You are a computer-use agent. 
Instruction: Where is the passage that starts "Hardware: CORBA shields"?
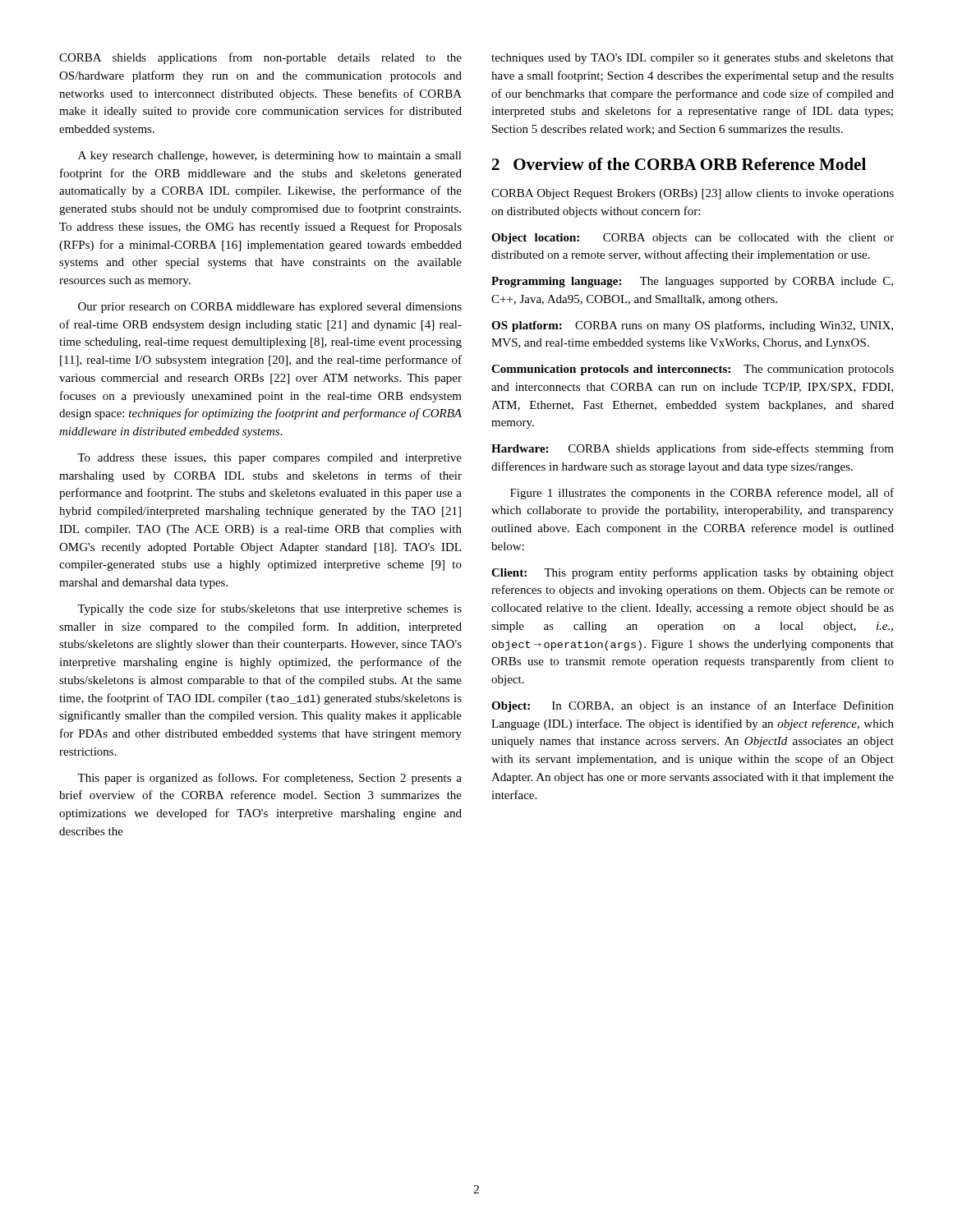coord(693,458)
